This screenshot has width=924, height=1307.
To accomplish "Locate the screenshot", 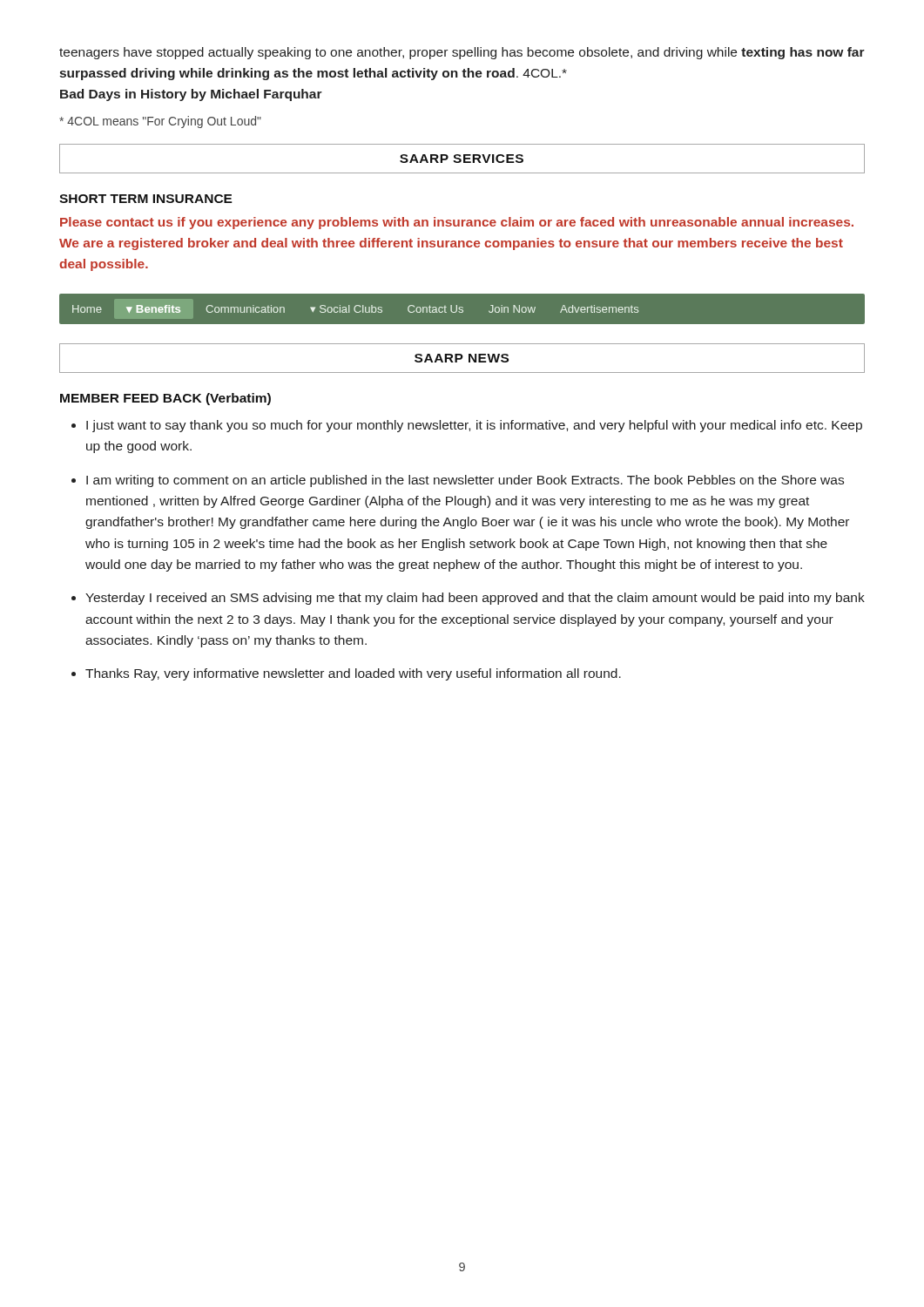I will (462, 309).
